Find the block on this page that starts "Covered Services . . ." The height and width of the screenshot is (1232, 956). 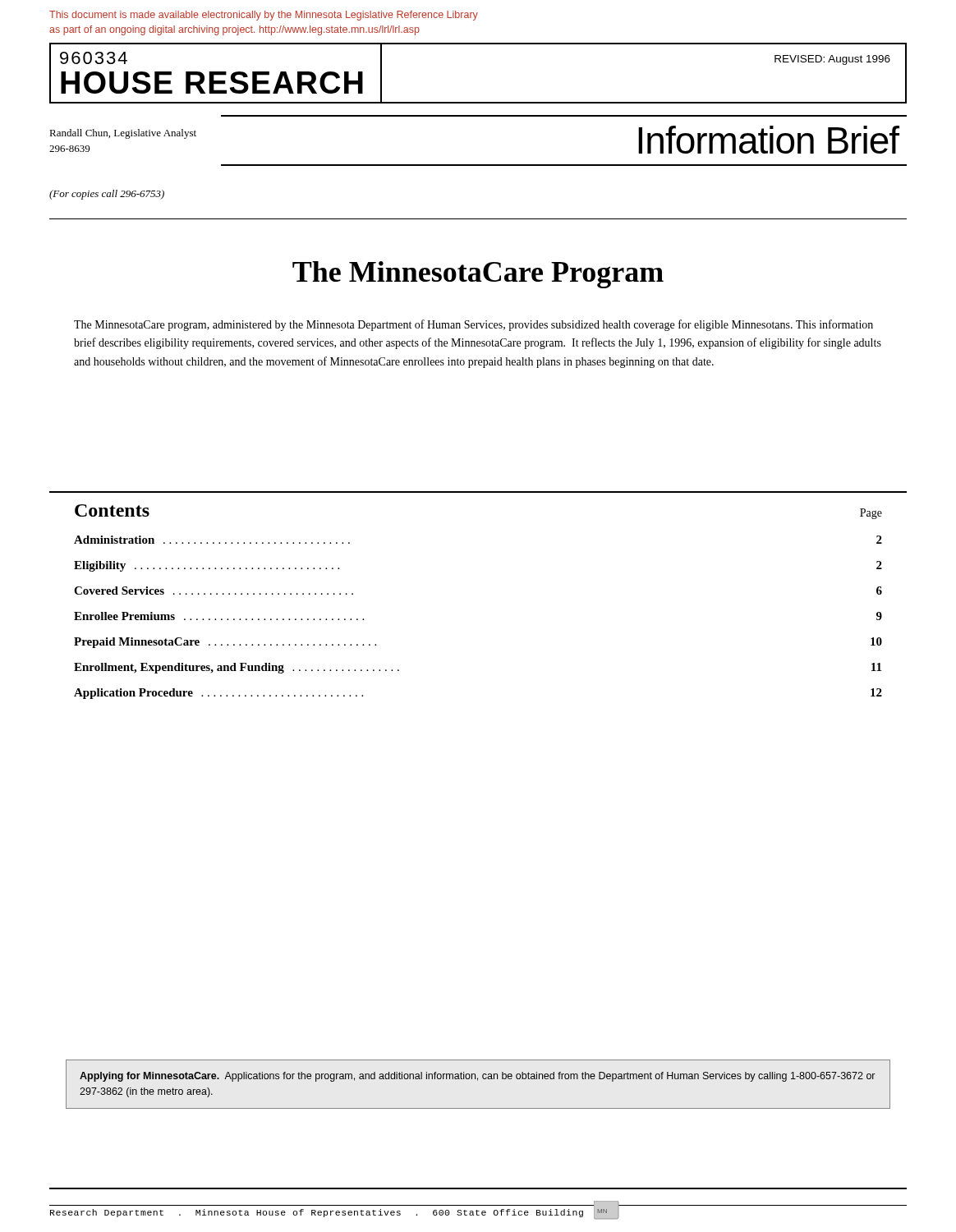click(x=110, y=590)
